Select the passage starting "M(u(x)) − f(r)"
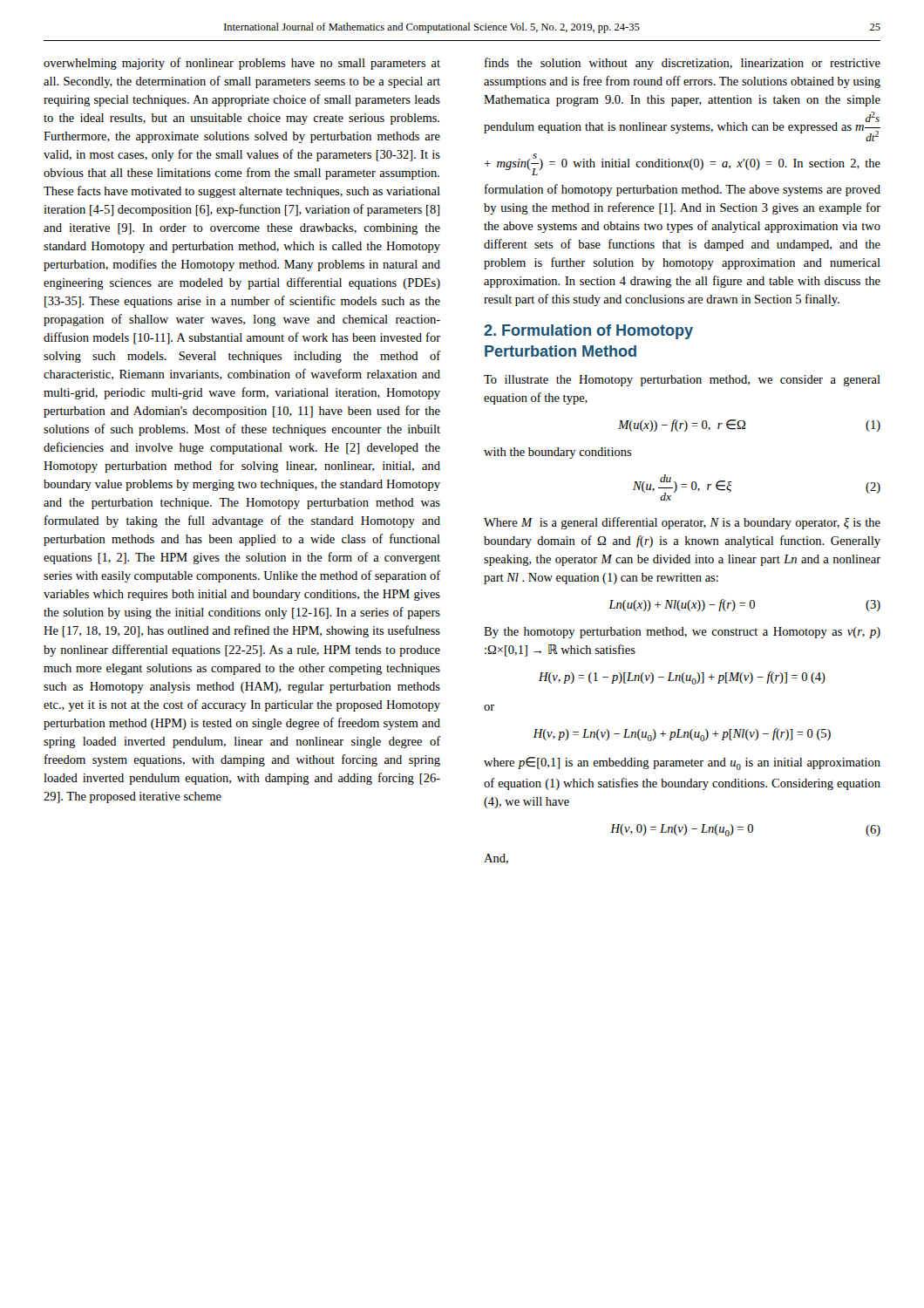Screen dimensions: 1308x924 coord(749,425)
